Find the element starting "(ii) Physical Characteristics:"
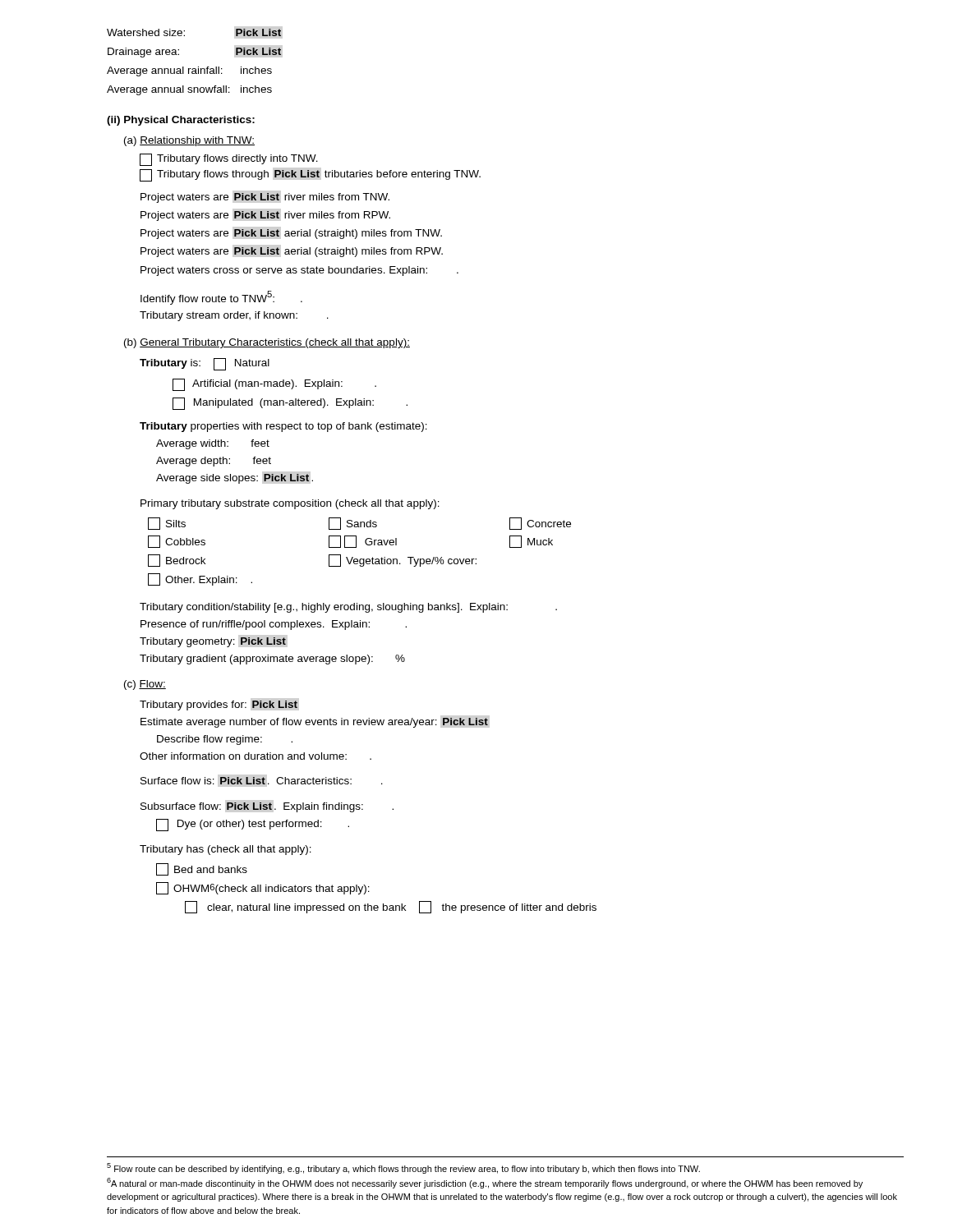Viewport: 953px width, 1232px height. 181,119
